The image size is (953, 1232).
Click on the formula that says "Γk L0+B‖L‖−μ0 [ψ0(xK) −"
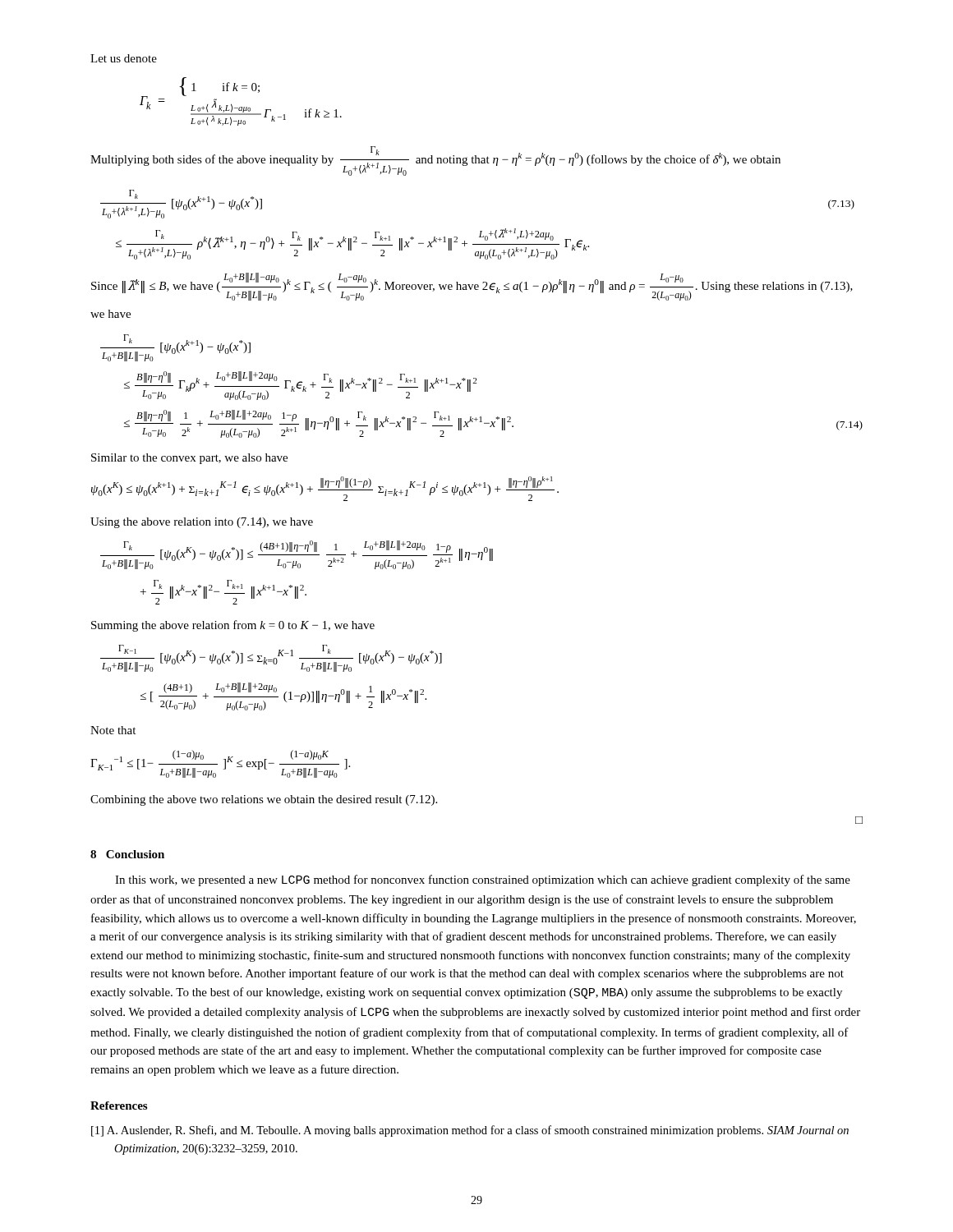(x=476, y=573)
